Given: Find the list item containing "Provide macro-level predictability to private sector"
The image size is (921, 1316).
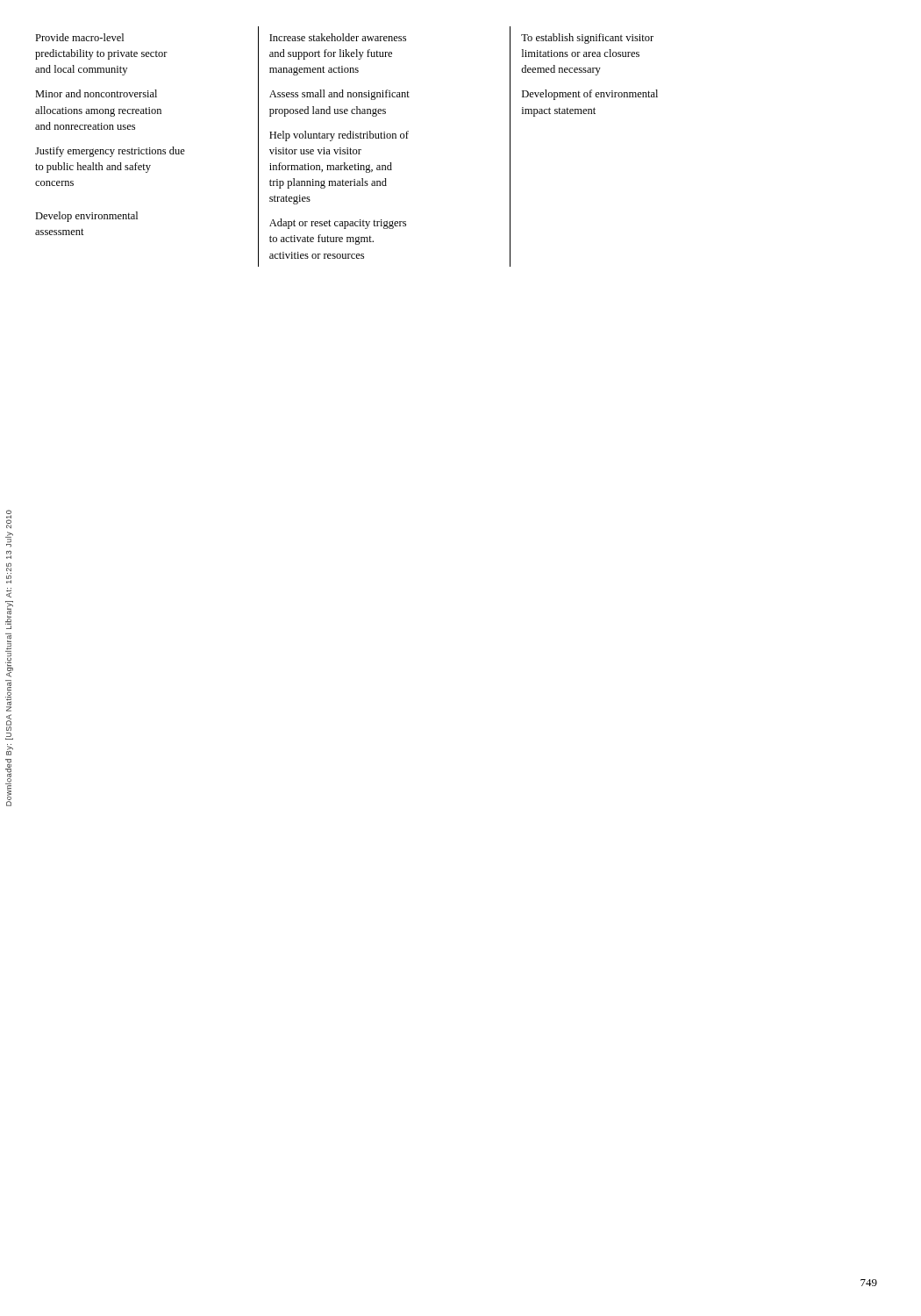Looking at the screenshot, I should (101, 54).
